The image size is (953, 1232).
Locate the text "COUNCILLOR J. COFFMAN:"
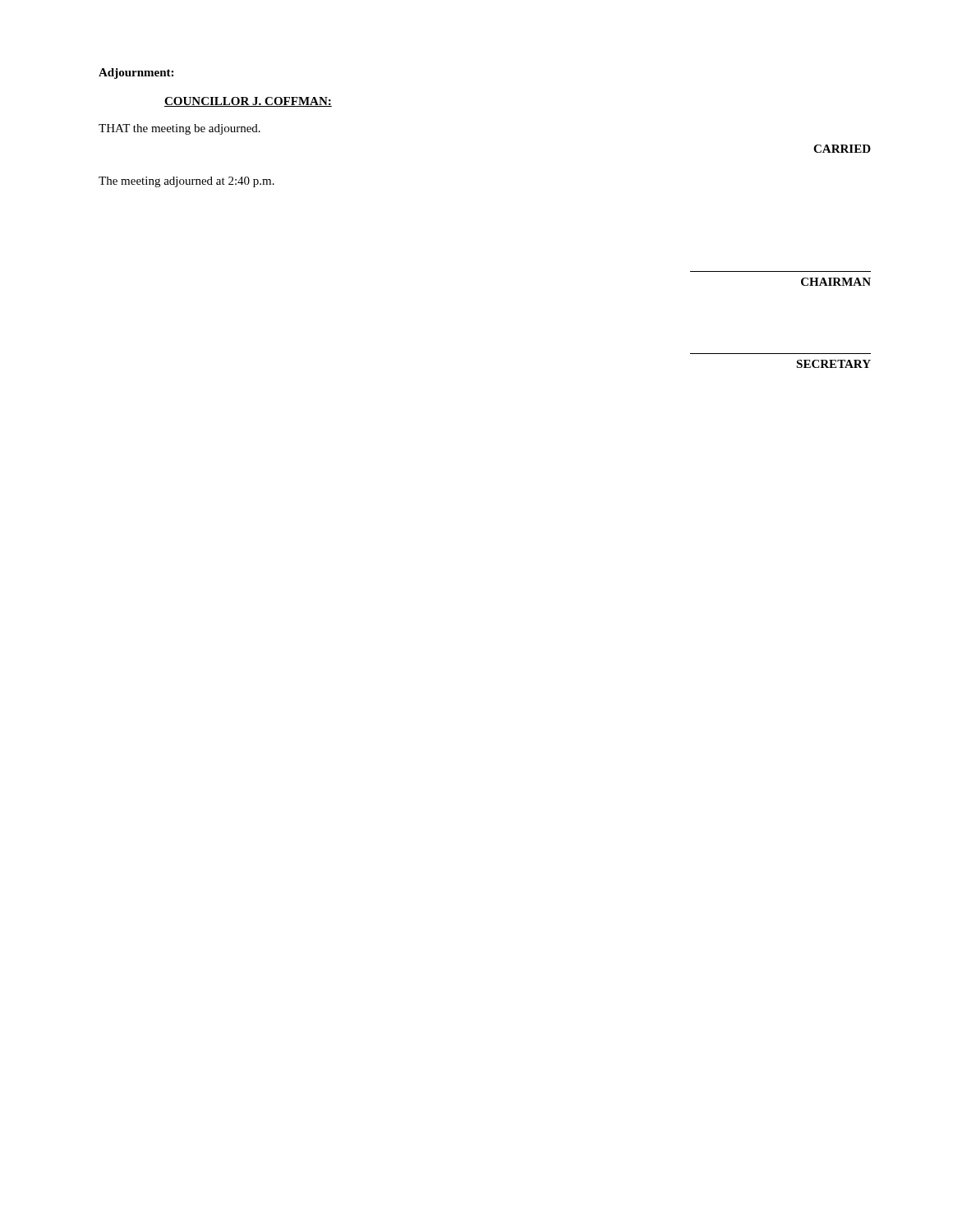(x=248, y=101)
